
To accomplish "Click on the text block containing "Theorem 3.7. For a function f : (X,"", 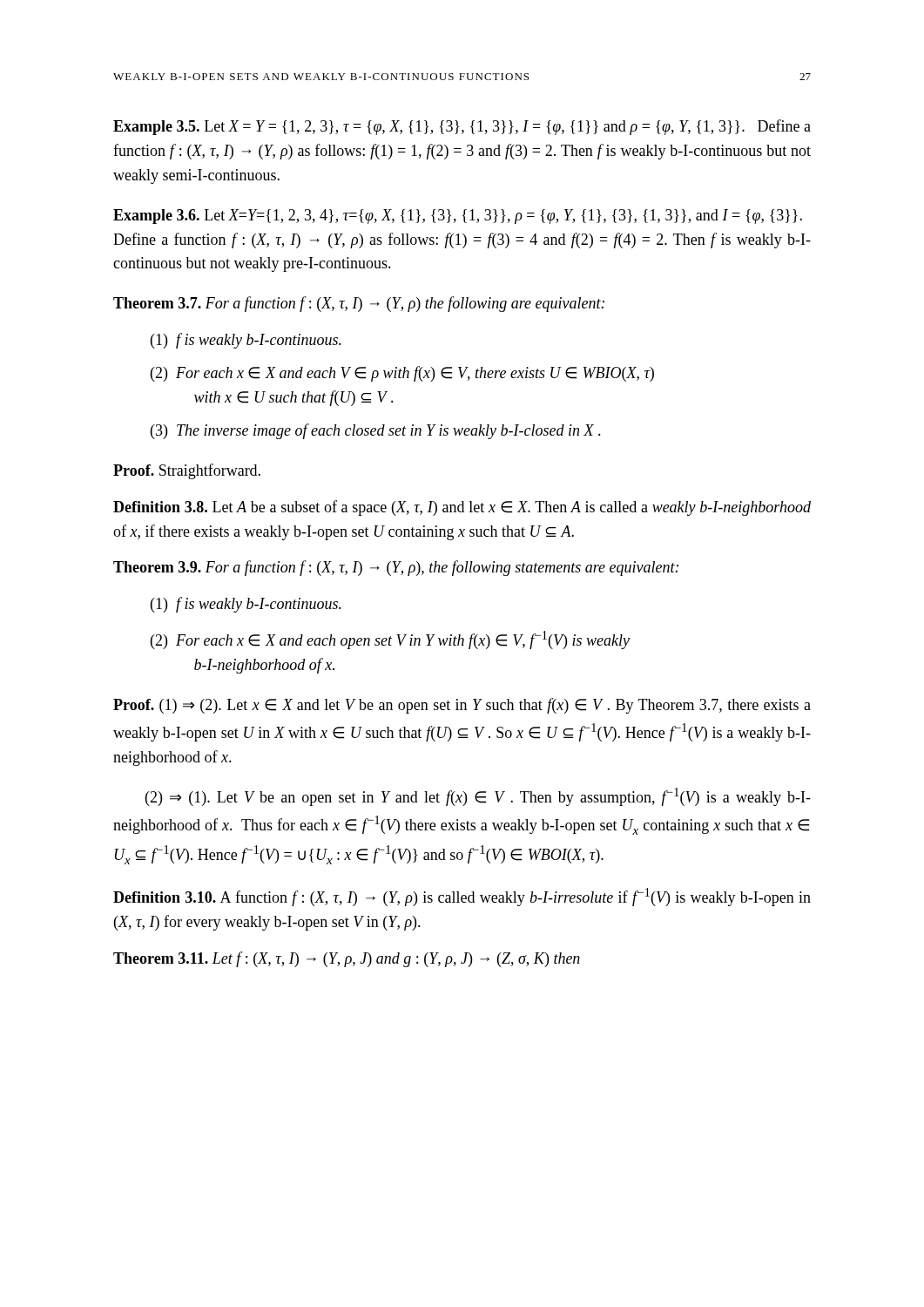I will click(x=462, y=304).
